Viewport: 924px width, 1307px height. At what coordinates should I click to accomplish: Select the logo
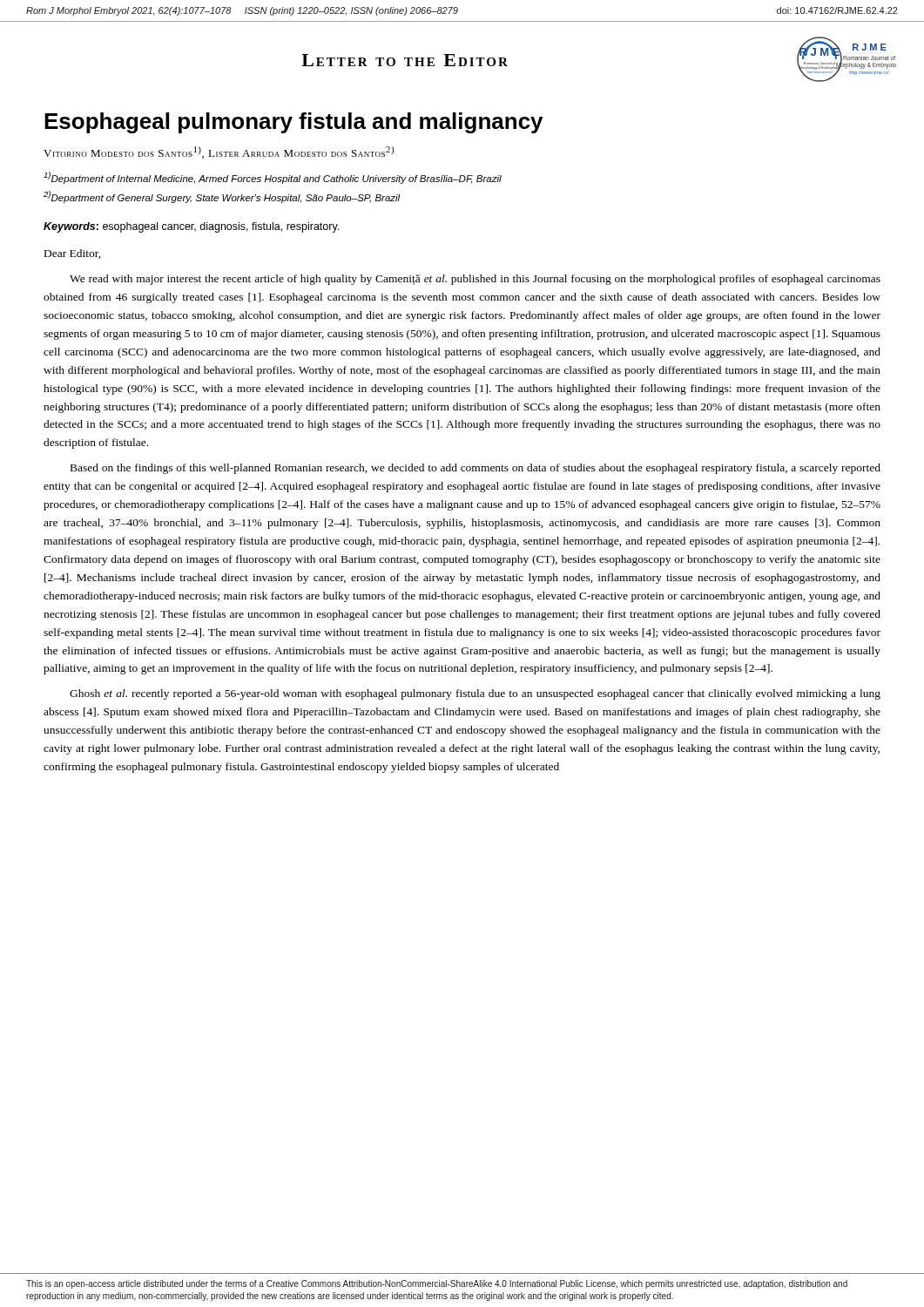846,60
